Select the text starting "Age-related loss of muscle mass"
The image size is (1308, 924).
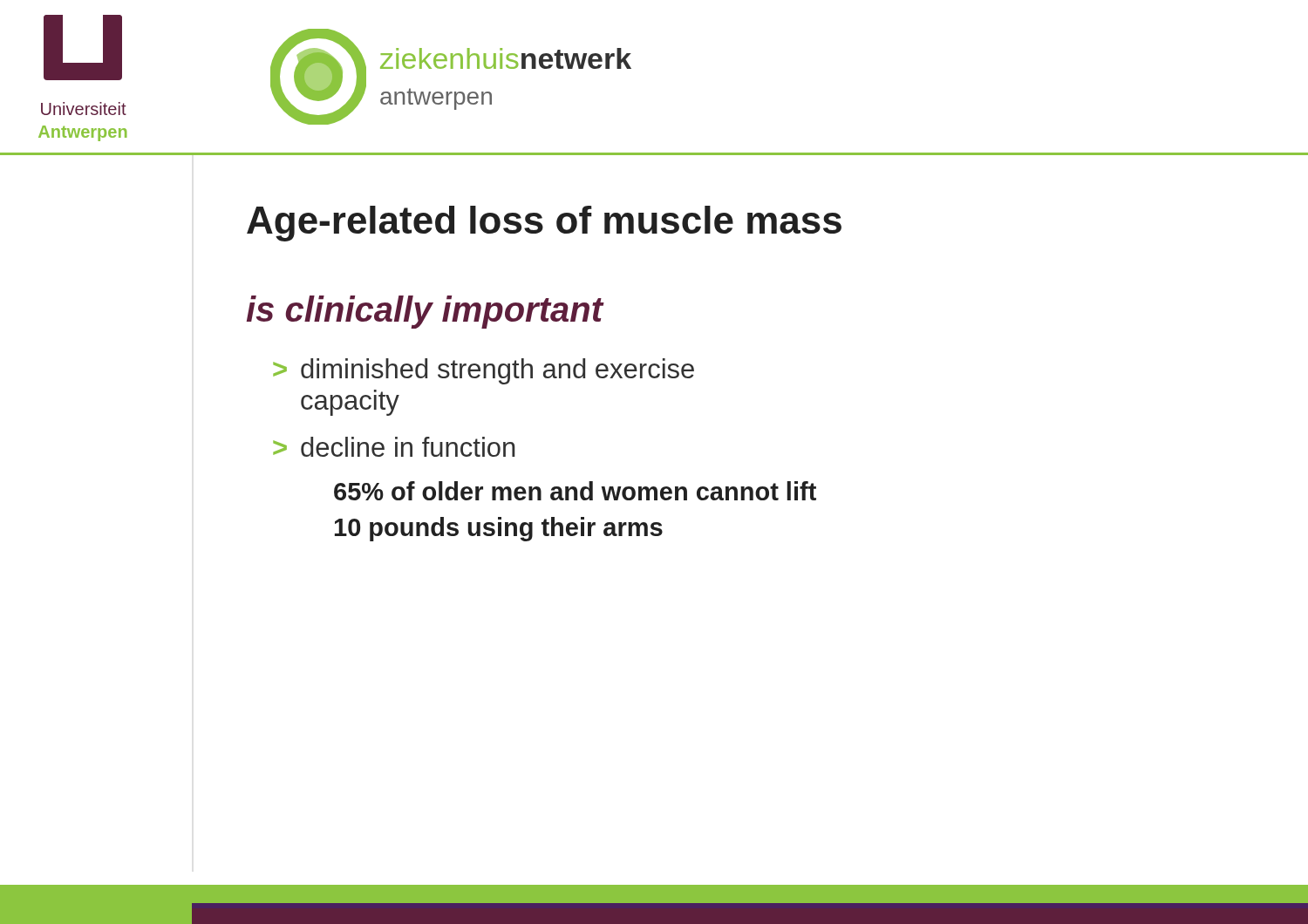click(x=544, y=220)
